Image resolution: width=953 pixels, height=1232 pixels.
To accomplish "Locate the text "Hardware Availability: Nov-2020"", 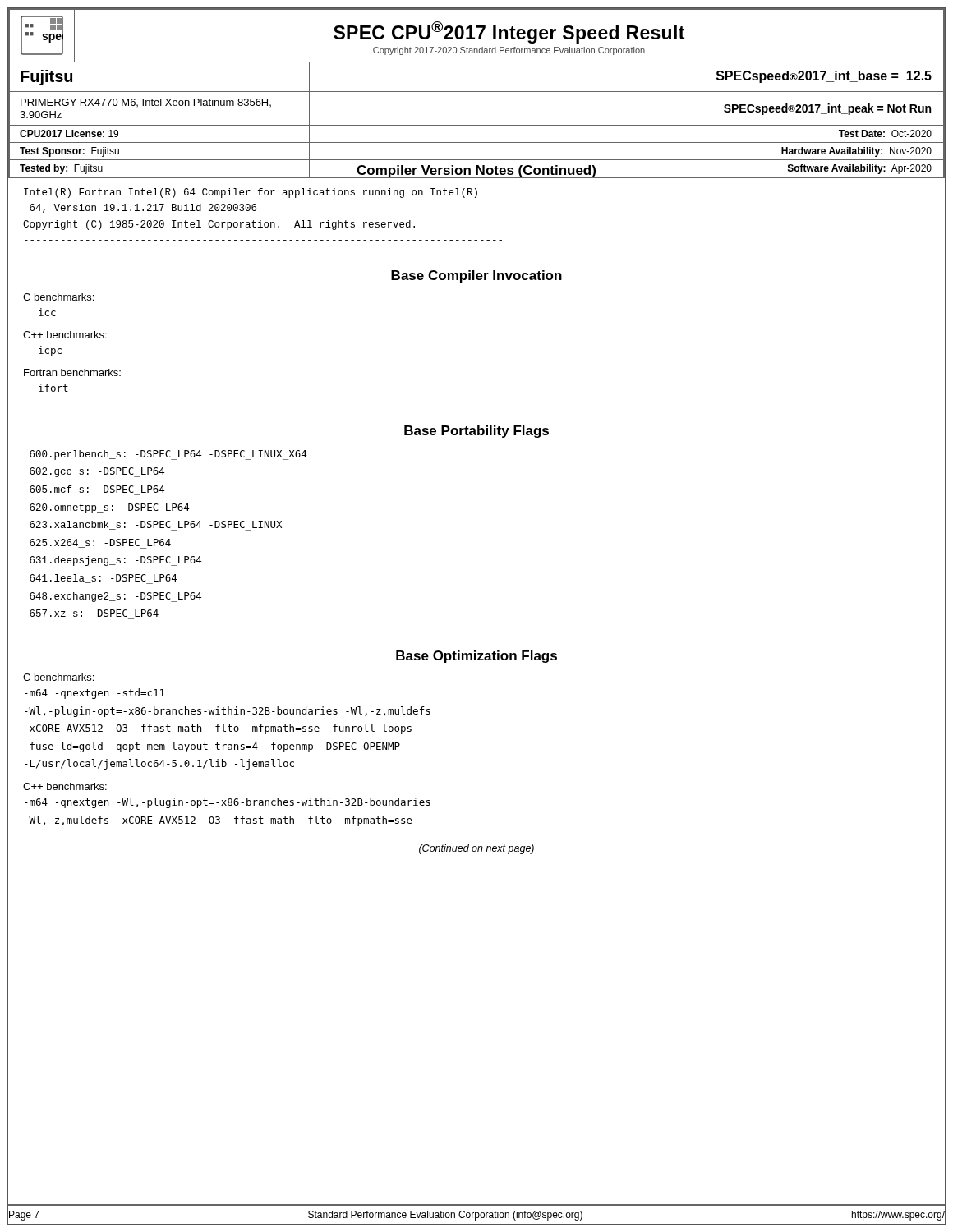I will tap(856, 151).
